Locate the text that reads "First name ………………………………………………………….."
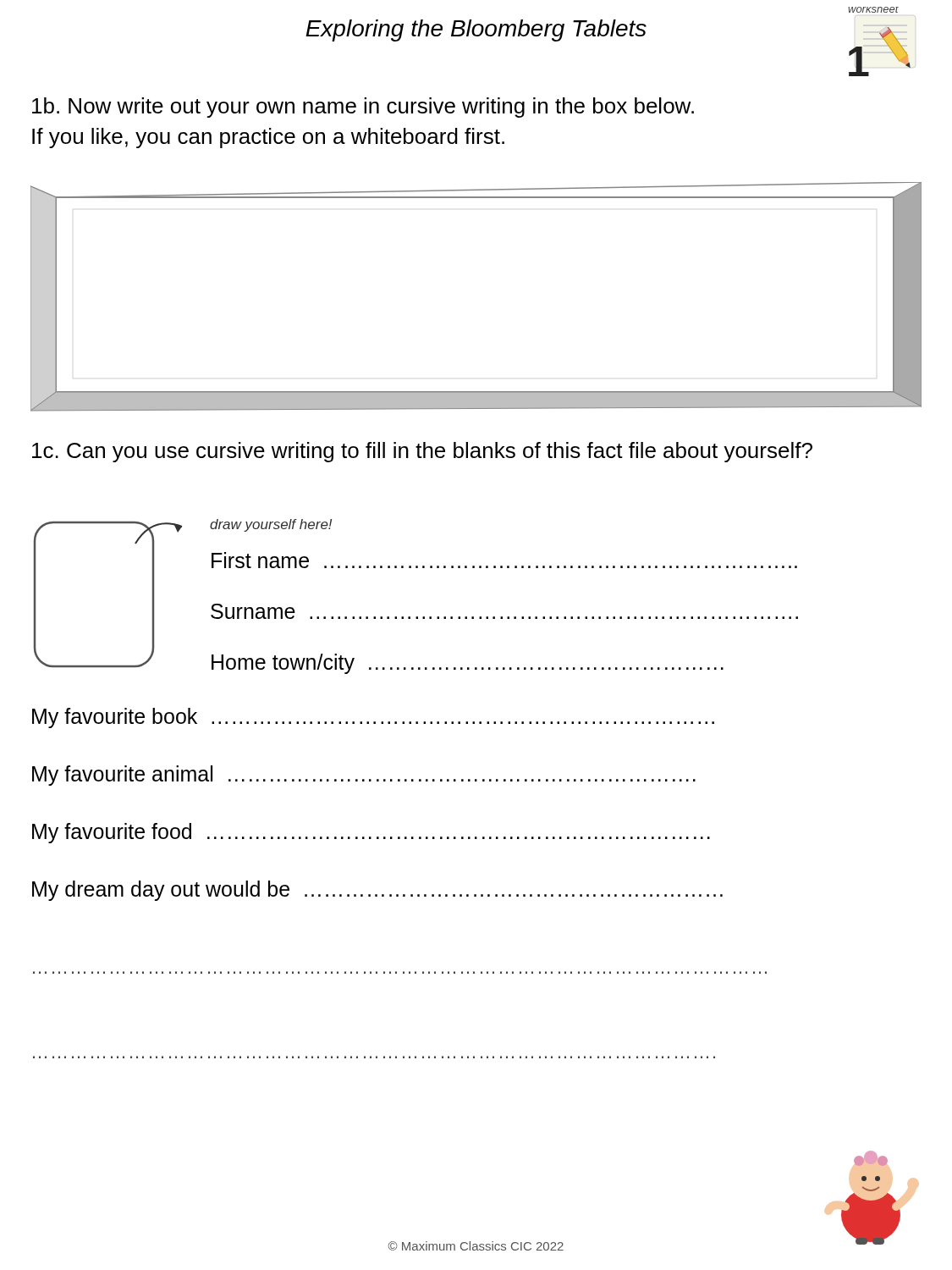 coord(504,561)
